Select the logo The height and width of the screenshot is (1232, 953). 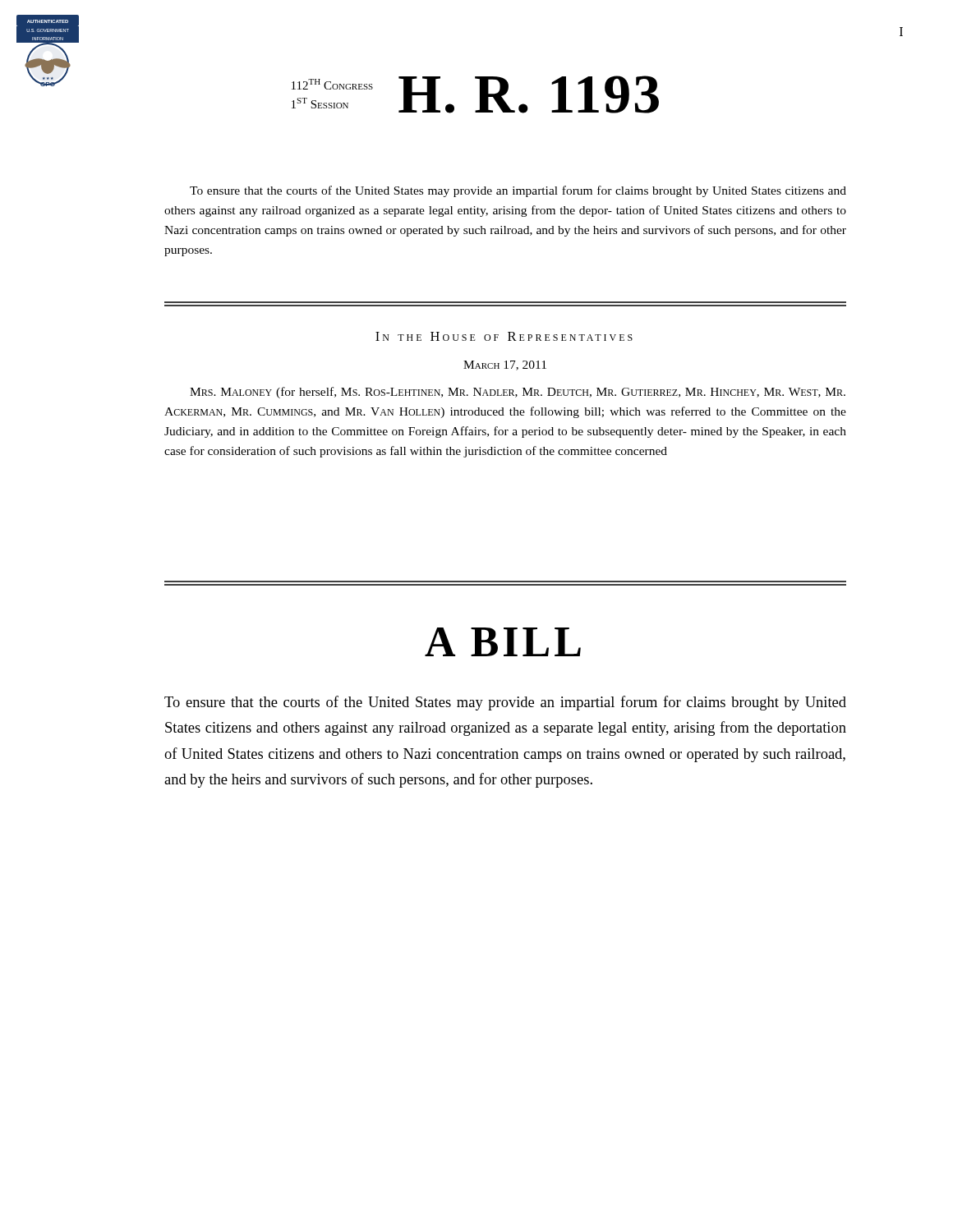pyautogui.click(x=48, y=52)
